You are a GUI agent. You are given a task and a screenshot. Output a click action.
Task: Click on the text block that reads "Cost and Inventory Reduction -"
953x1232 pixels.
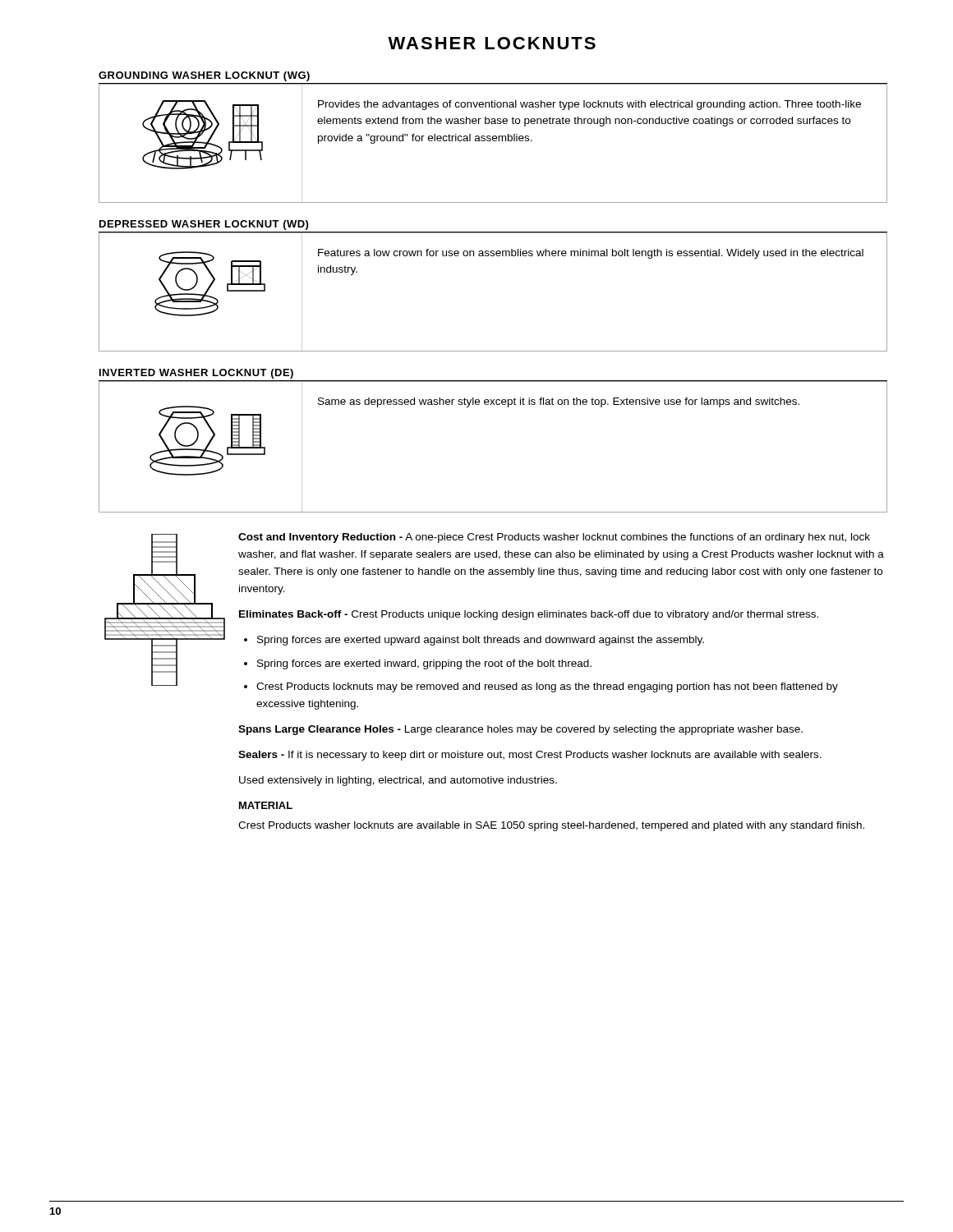click(561, 563)
